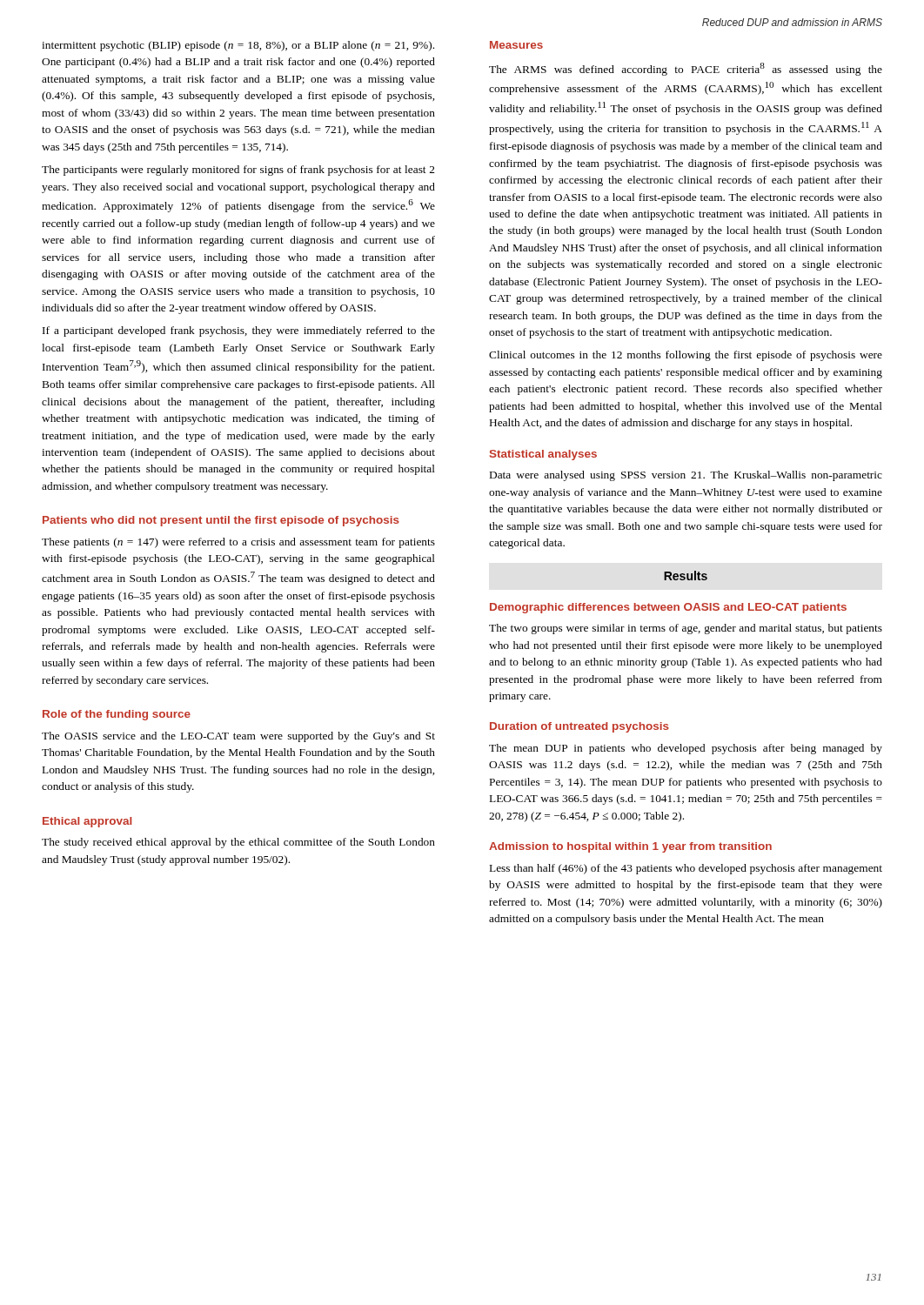Locate the region starting "These patients (n = 147) were"

[238, 611]
